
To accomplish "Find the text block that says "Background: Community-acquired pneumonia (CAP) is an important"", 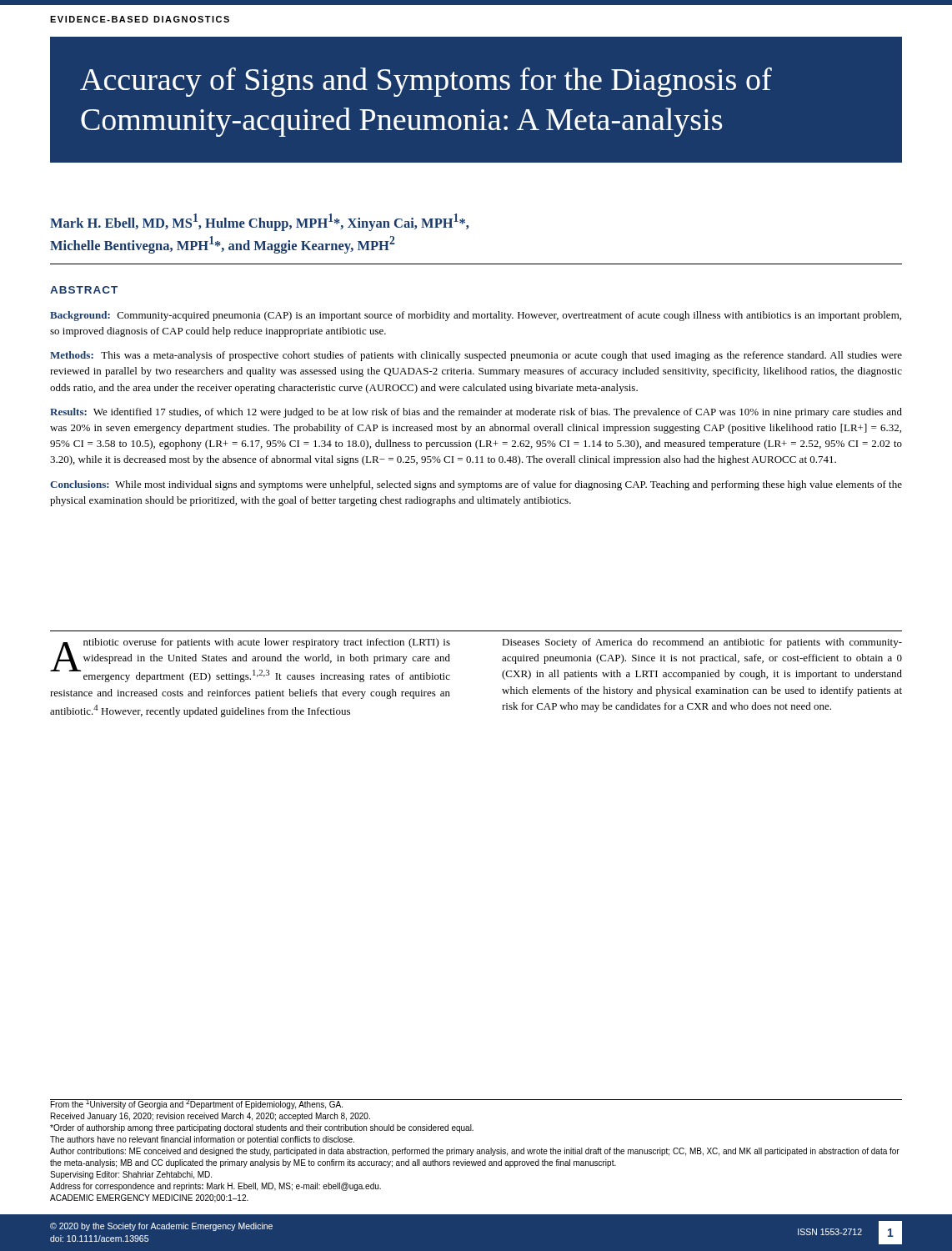I will point(476,323).
